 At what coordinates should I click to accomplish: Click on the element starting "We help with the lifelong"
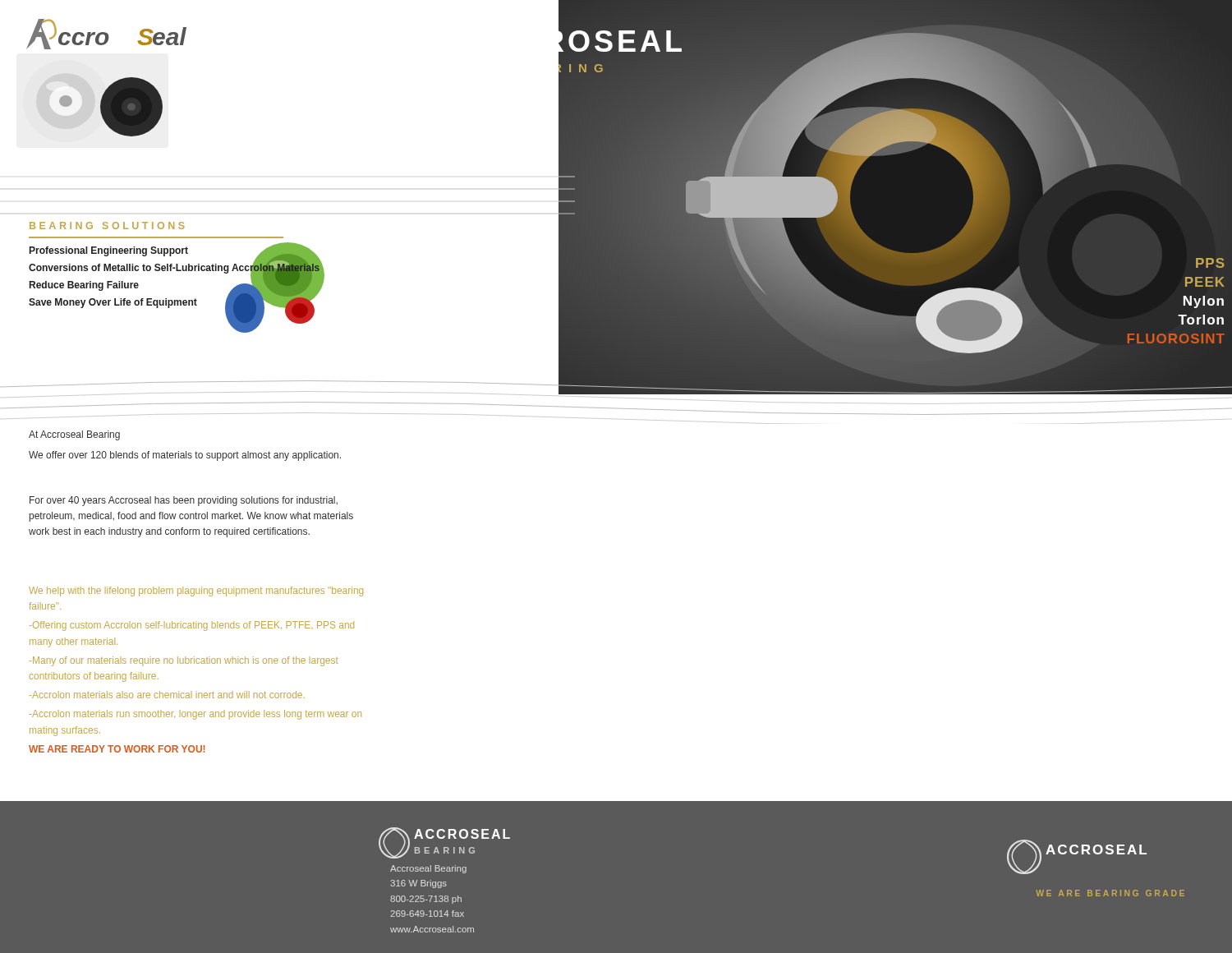[x=201, y=670]
